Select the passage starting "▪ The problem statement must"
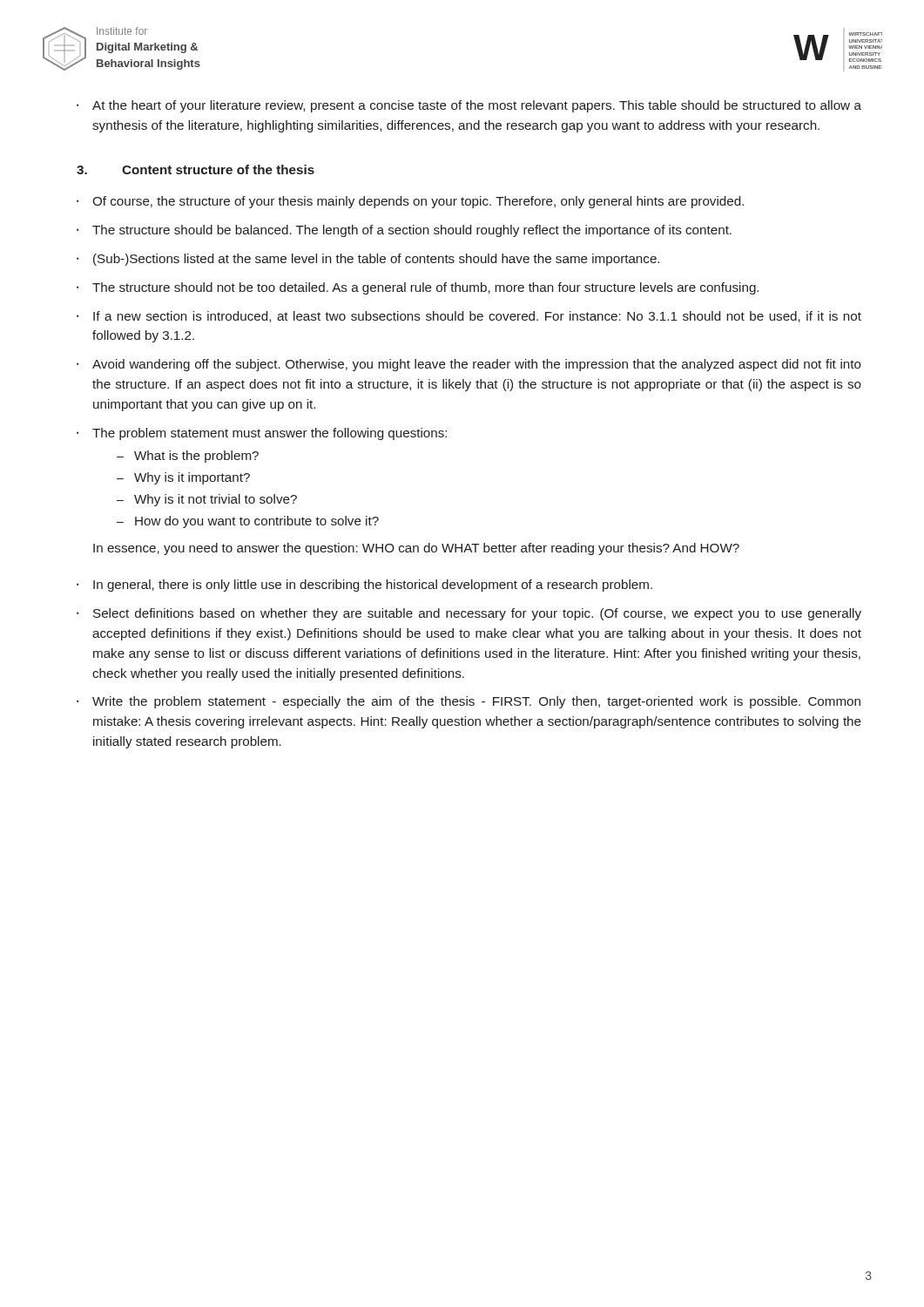 point(262,434)
